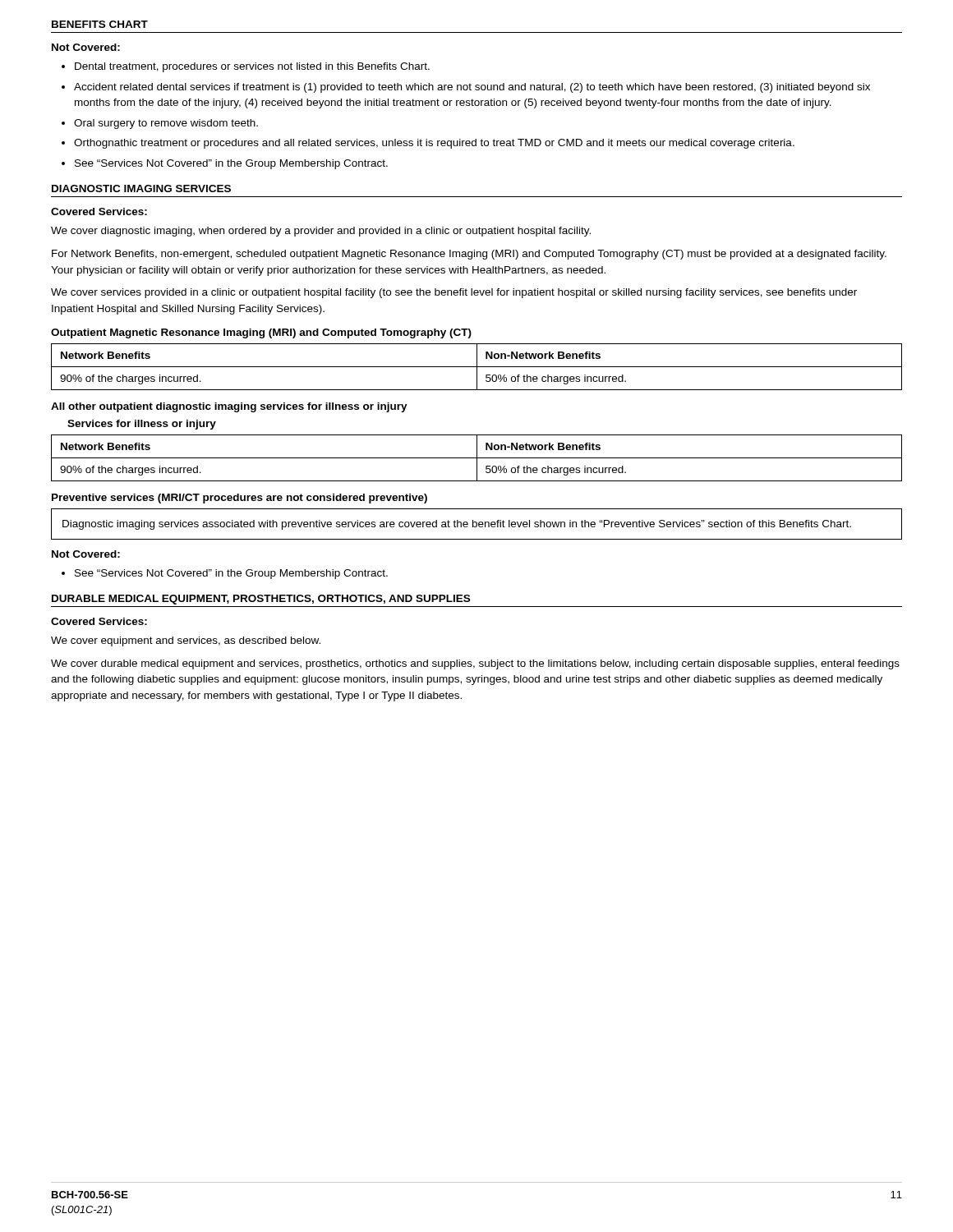This screenshot has width=953, height=1232.
Task: Navigate to the block starting "Dental treatment, procedures or services"
Action: tap(252, 66)
